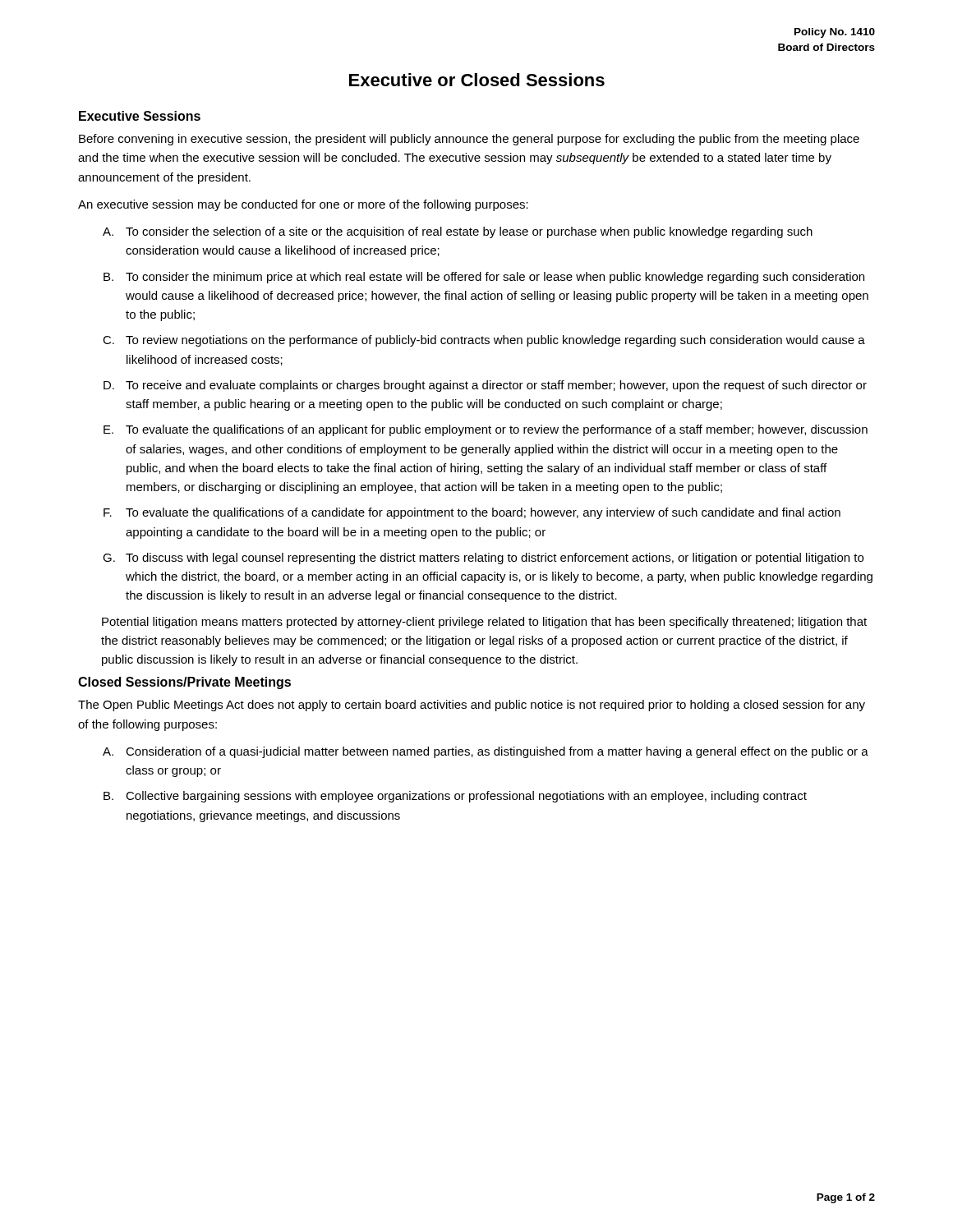953x1232 pixels.
Task: Locate the passage starting "A. Consideration of a quasi-judicial matter"
Action: click(489, 761)
